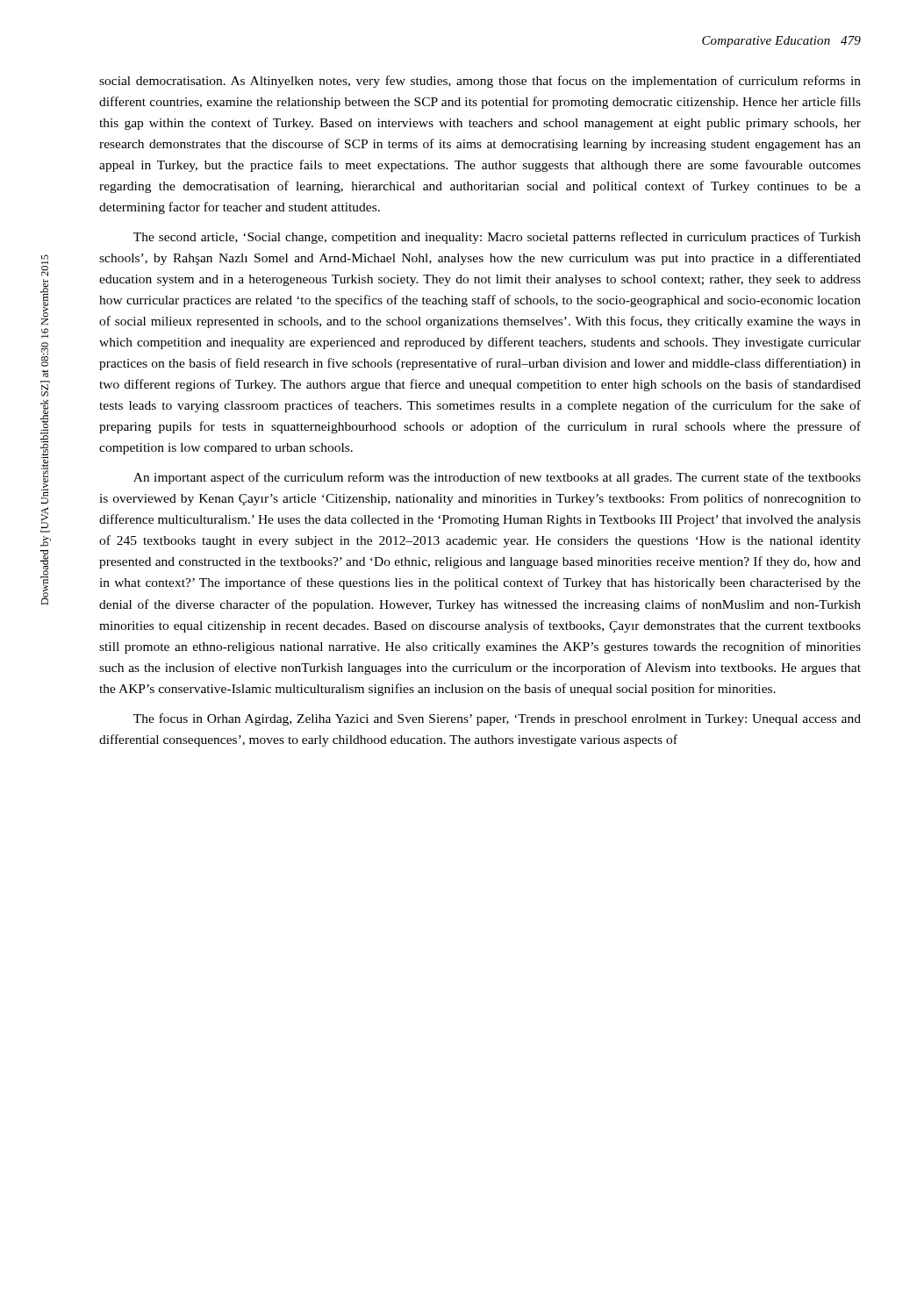The height and width of the screenshot is (1316, 924).
Task: Click on the text block containing "The second article, ‘Social"
Action: (x=480, y=342)
